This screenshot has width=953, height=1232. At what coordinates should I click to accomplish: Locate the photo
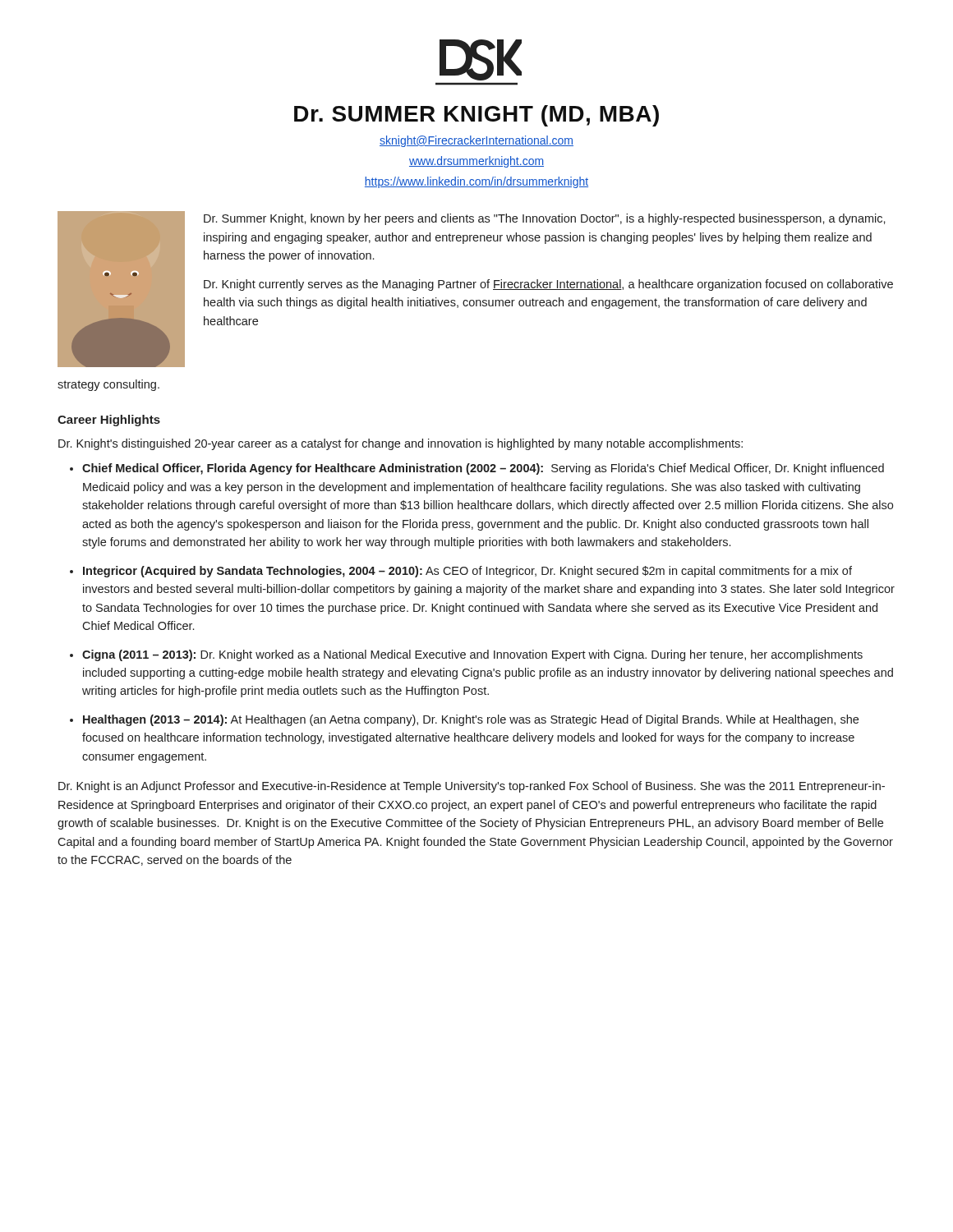point(121,289)
